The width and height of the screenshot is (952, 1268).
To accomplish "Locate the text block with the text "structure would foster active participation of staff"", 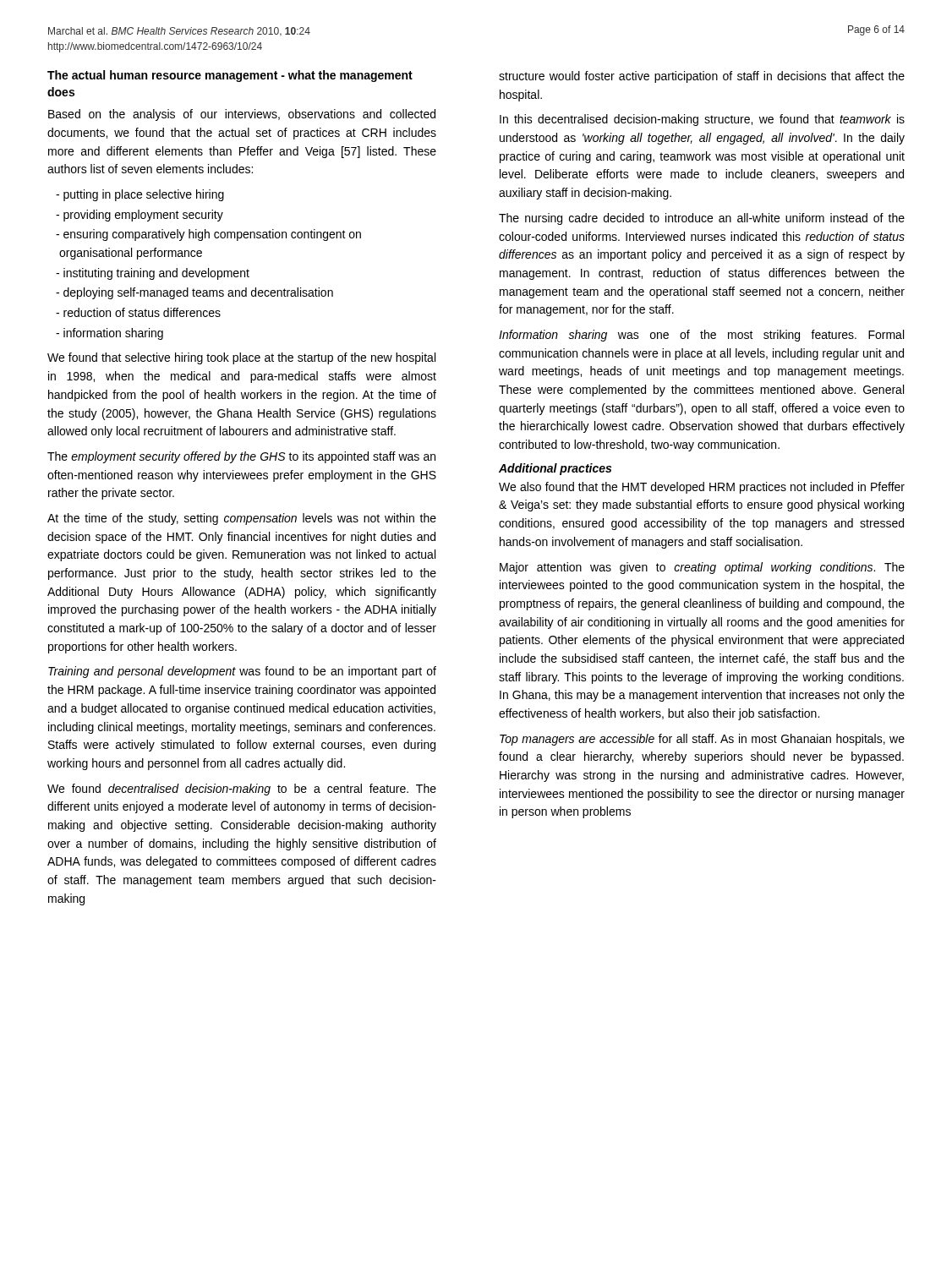I will tap(702, 85).
